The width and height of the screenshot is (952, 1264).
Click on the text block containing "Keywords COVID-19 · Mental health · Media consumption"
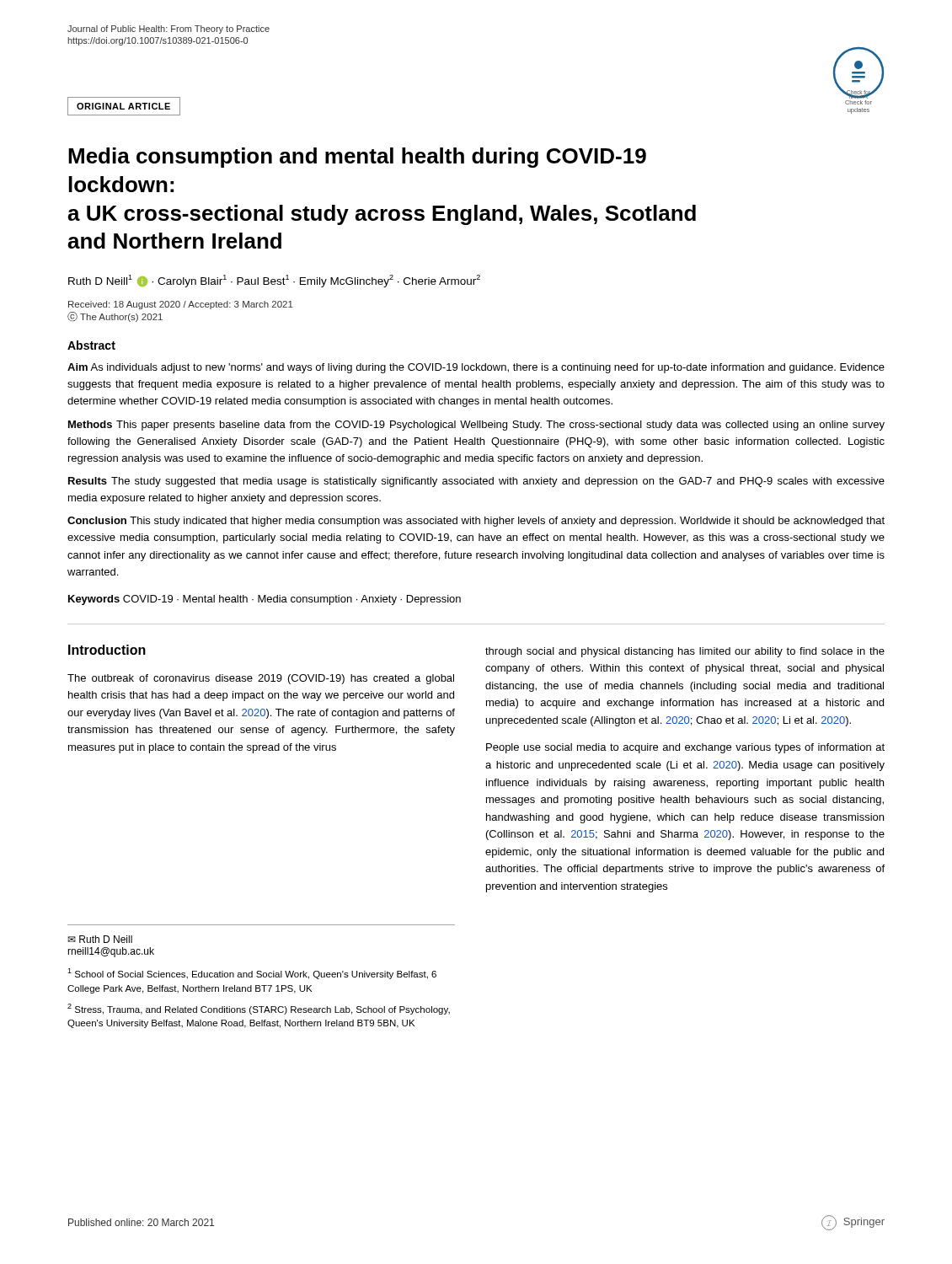tap(264, 599)
